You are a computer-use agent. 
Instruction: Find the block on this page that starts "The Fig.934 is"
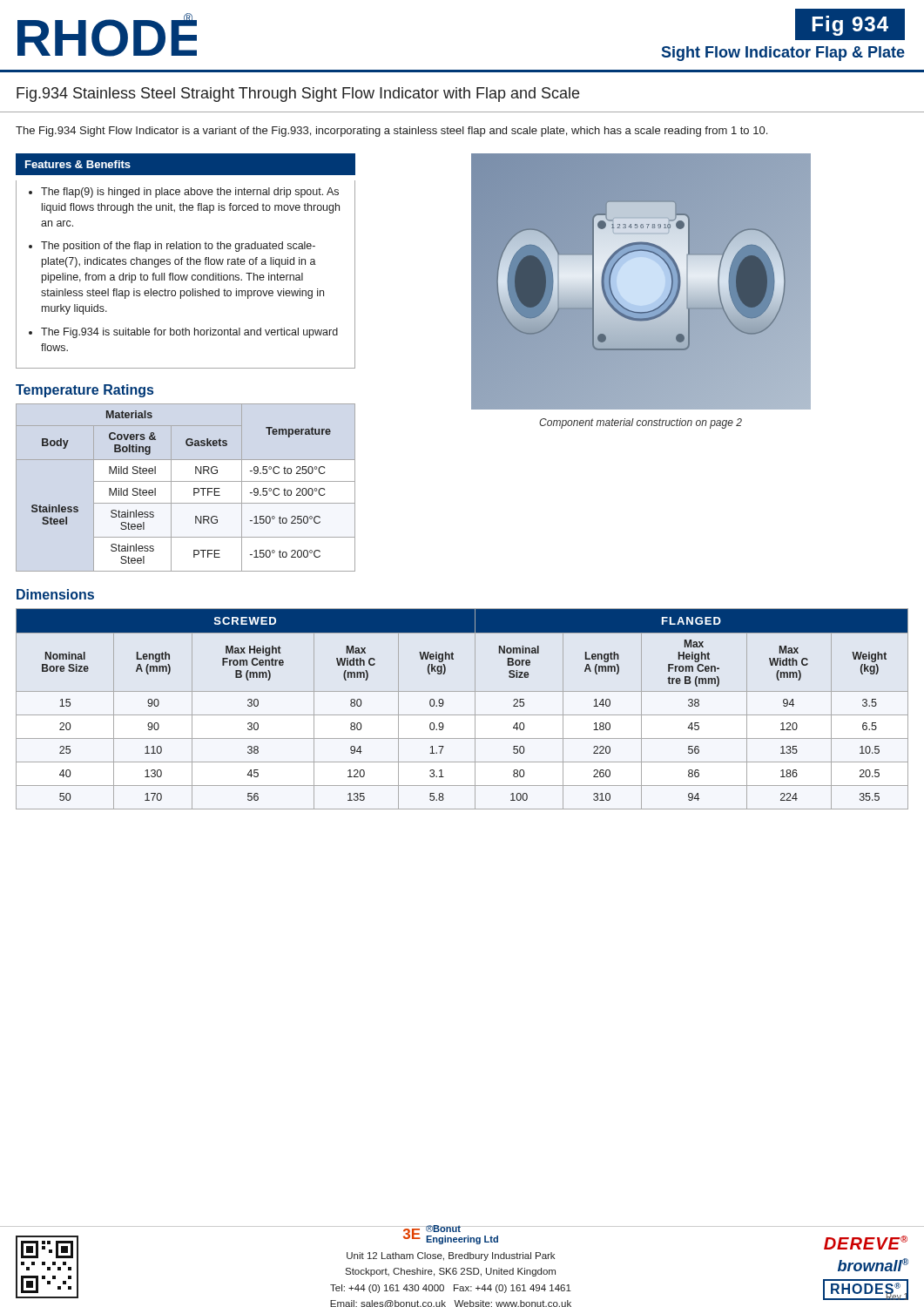190,339
